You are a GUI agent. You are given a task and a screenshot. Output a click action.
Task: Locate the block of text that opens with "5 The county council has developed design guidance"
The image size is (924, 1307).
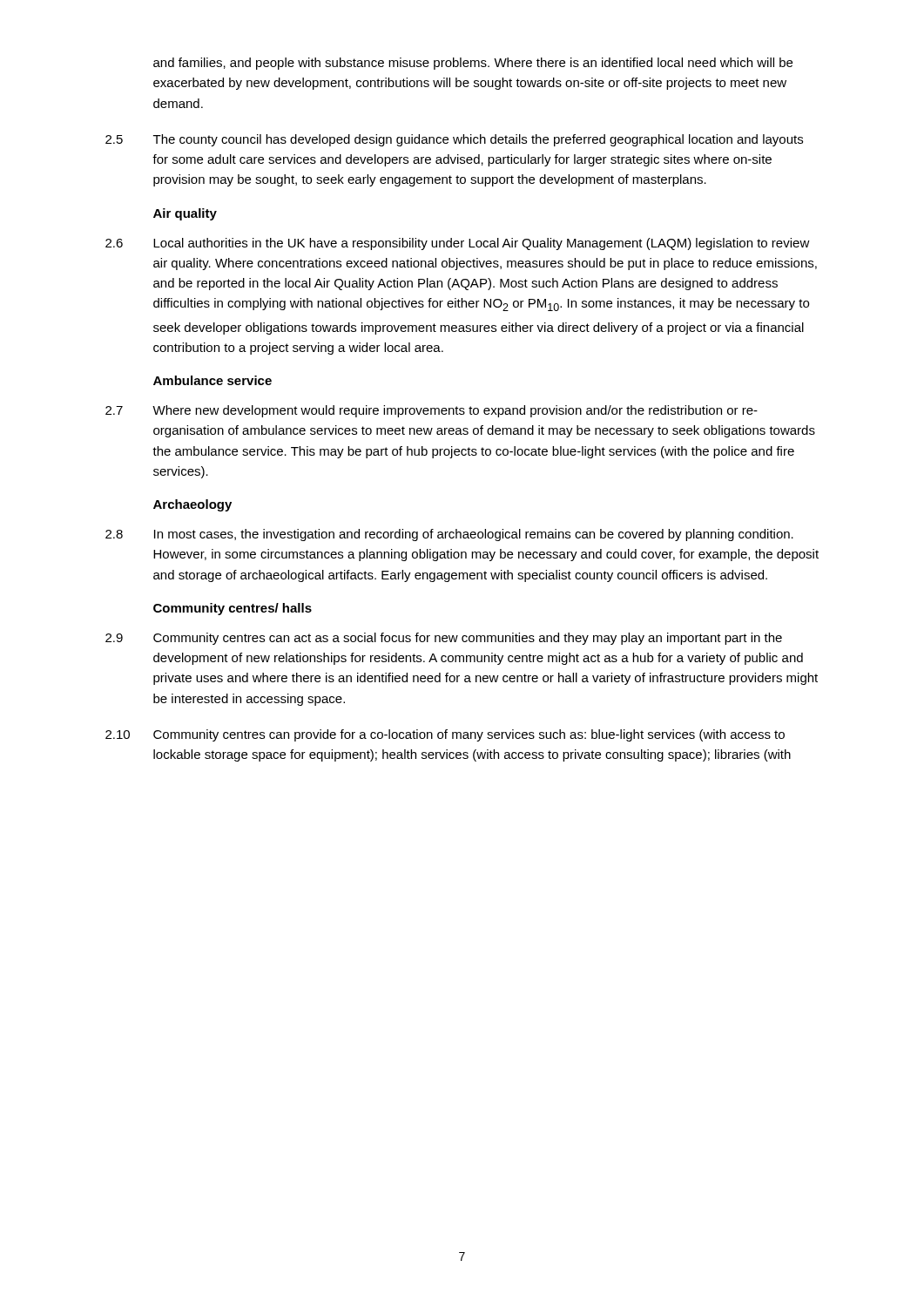462,159
